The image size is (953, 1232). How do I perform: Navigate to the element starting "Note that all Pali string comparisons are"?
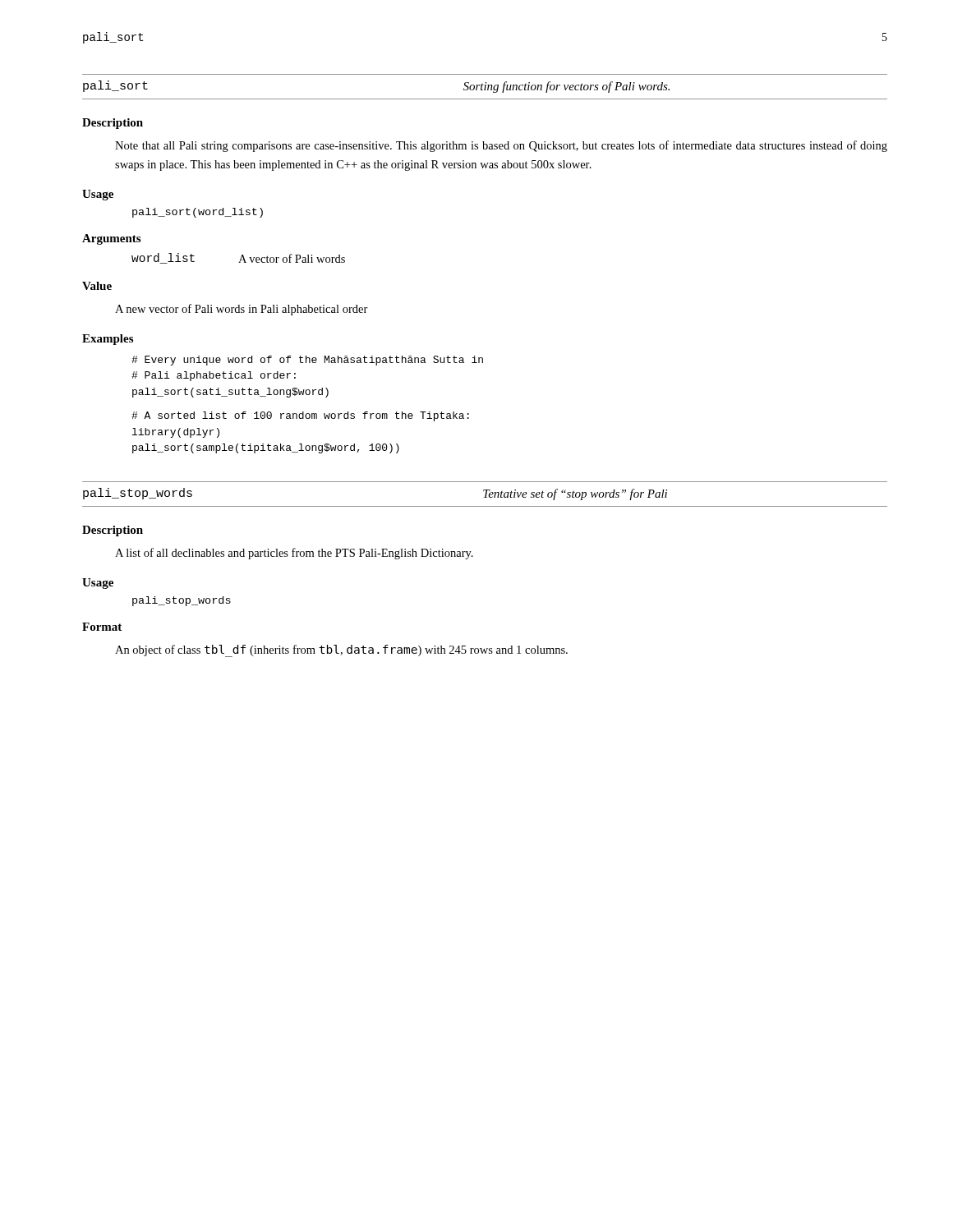(x=501, y=155)
